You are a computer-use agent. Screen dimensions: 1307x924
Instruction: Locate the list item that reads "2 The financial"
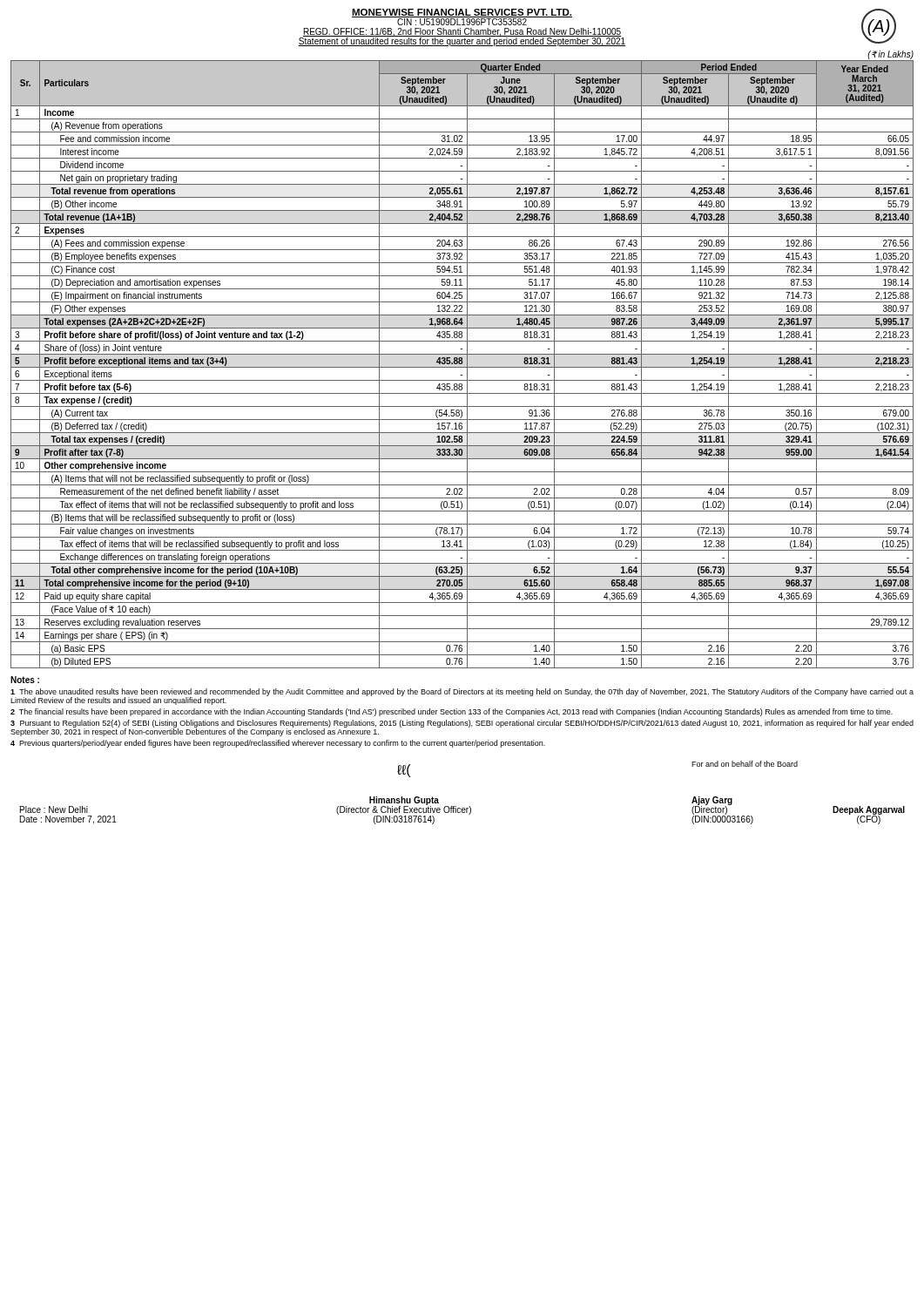coord(452,712)
